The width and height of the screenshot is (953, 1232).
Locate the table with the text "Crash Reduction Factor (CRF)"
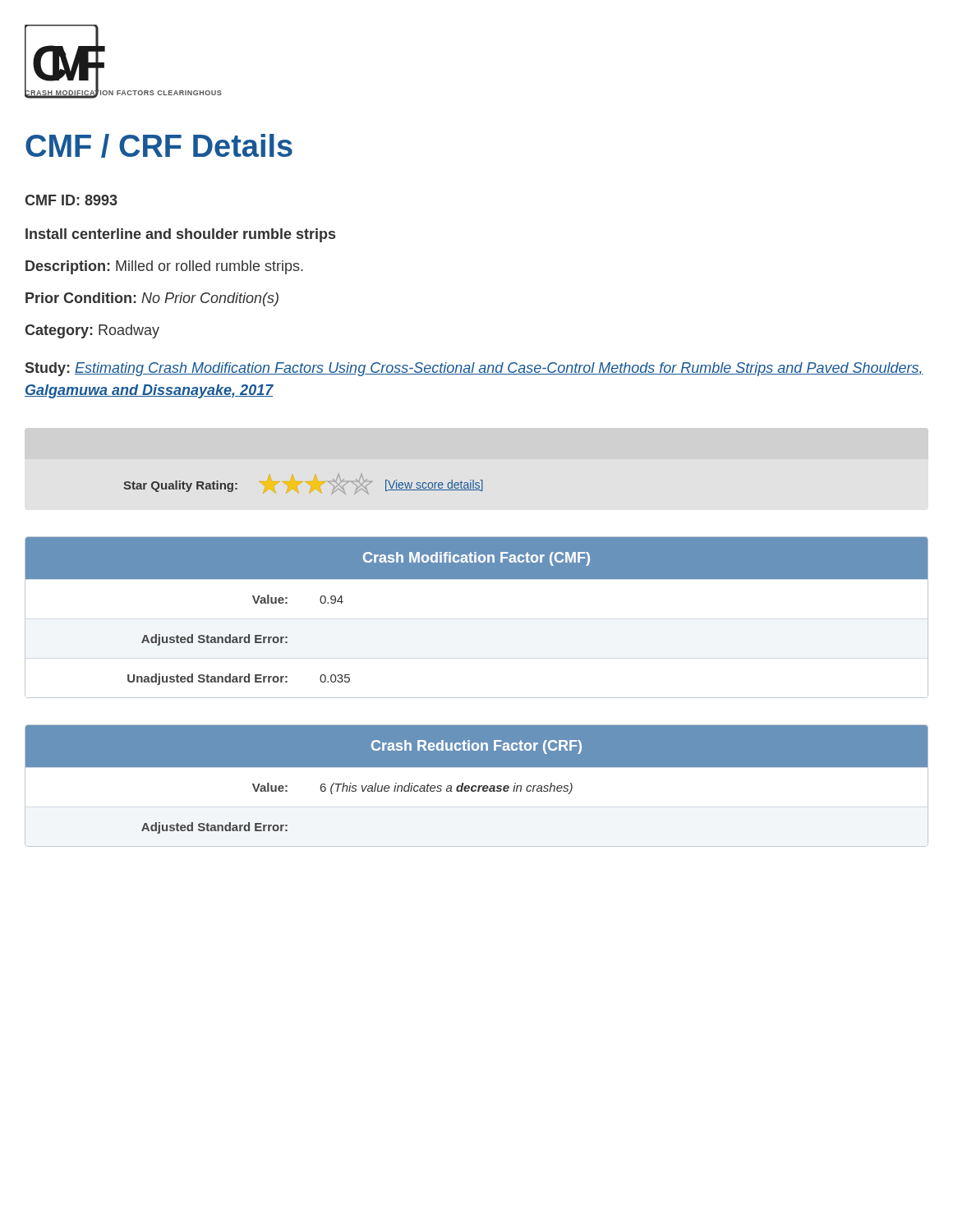pos(476,786)
